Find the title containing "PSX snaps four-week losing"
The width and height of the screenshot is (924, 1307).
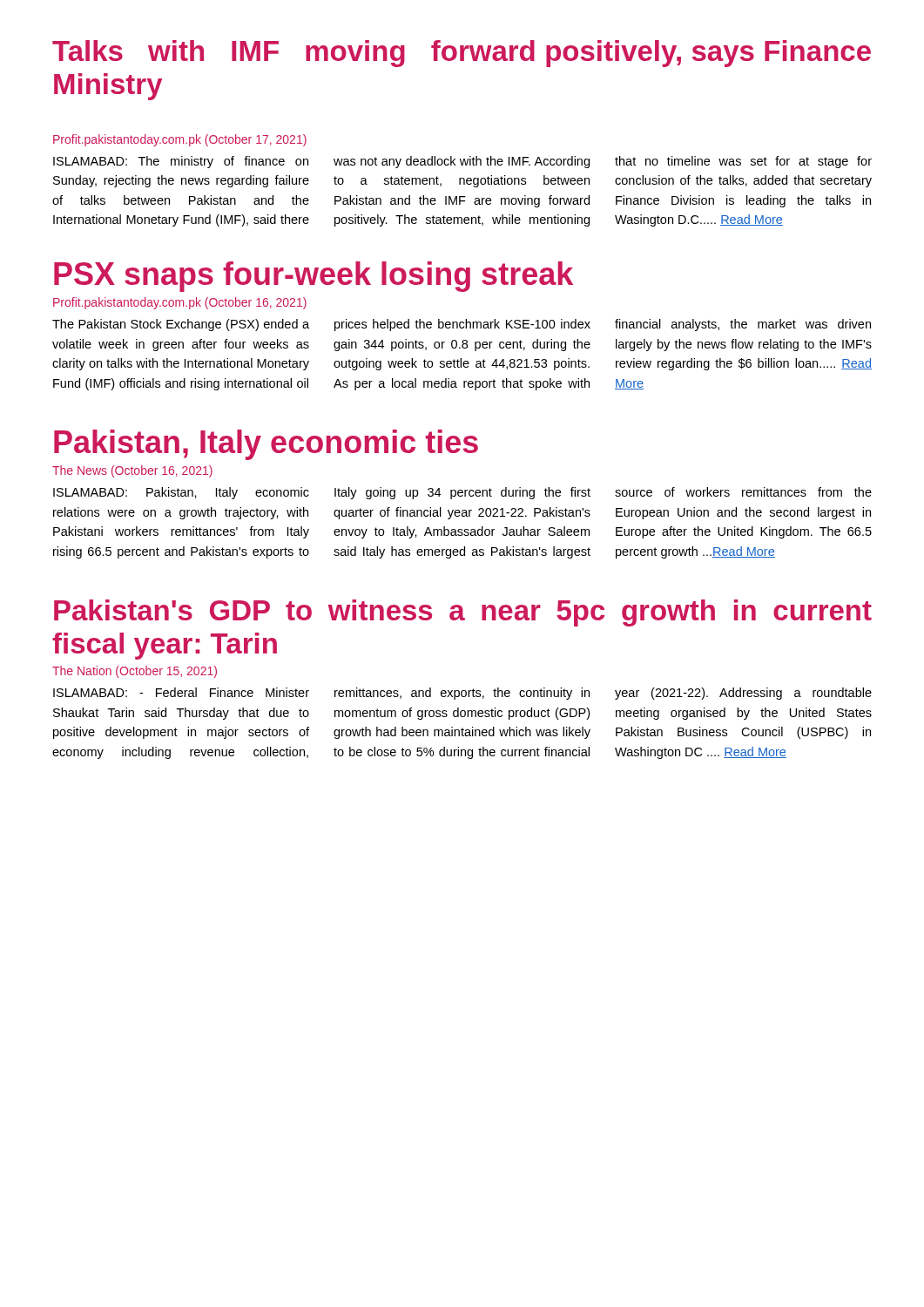pyautogui.click(x=313, y=274)
